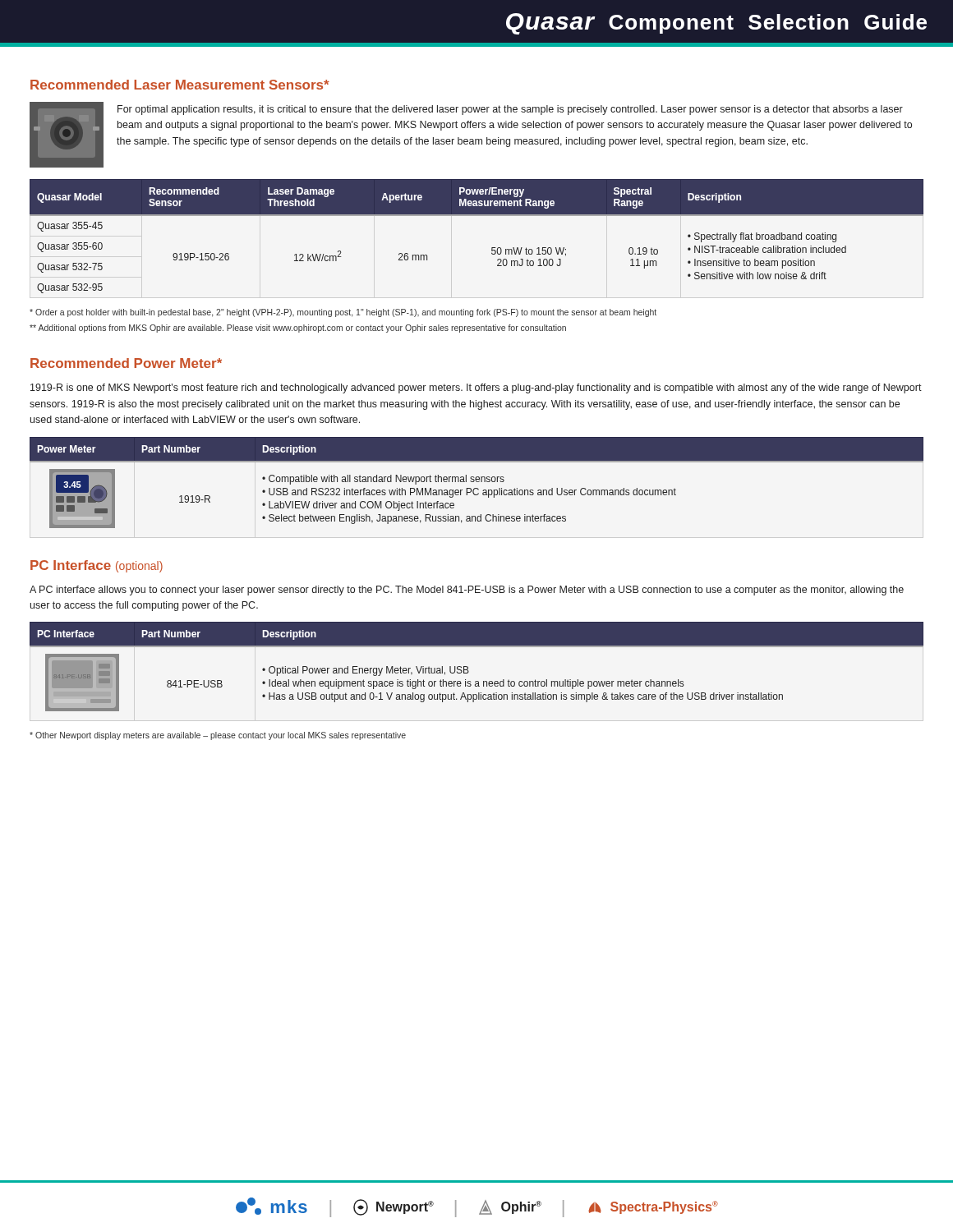Viewport: 953px width, 1232px height.
Task: Select the element starting "1919-R is one of"
Action: [475, 404]
